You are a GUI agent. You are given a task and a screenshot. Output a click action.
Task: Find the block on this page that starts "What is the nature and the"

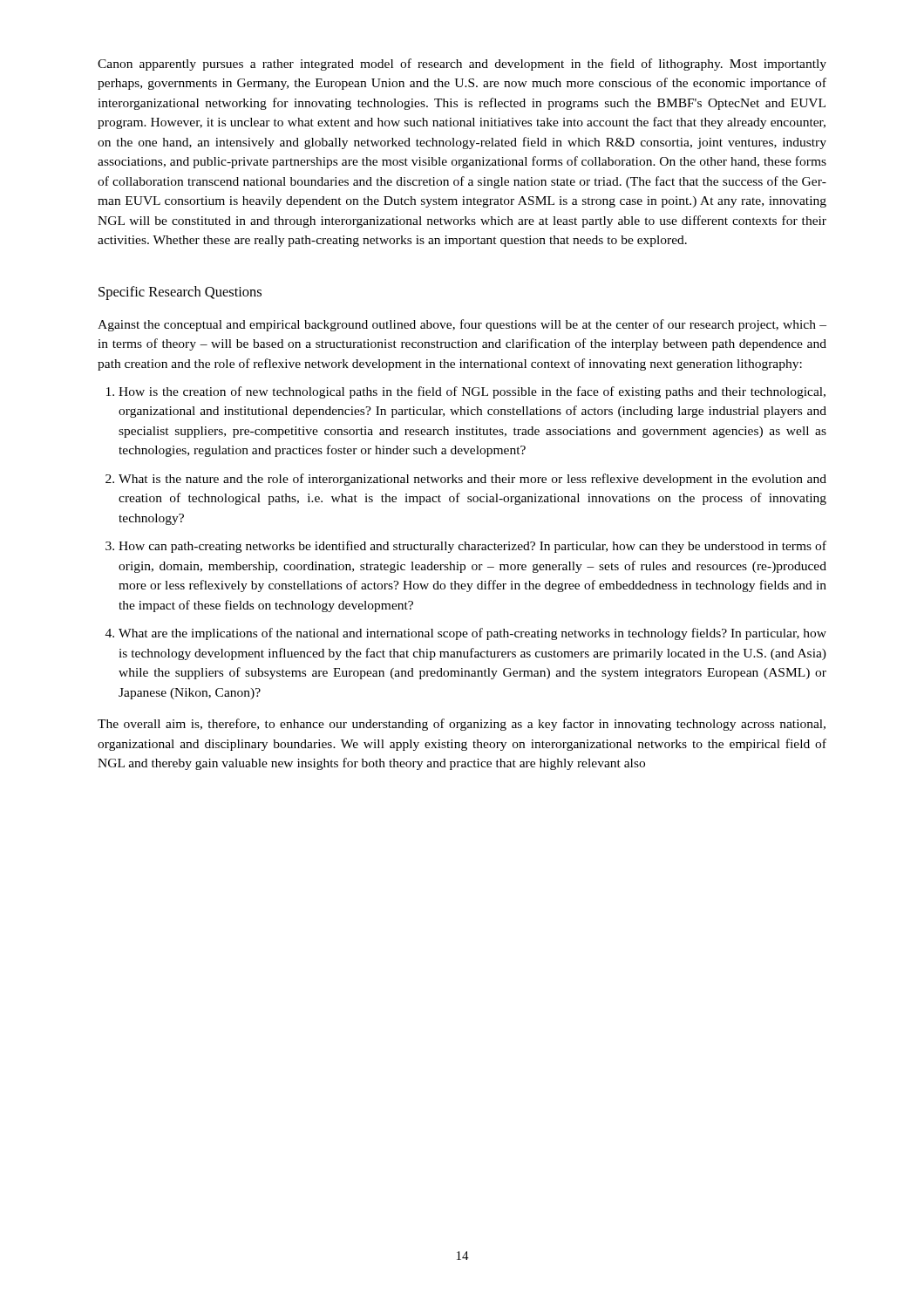472,498
